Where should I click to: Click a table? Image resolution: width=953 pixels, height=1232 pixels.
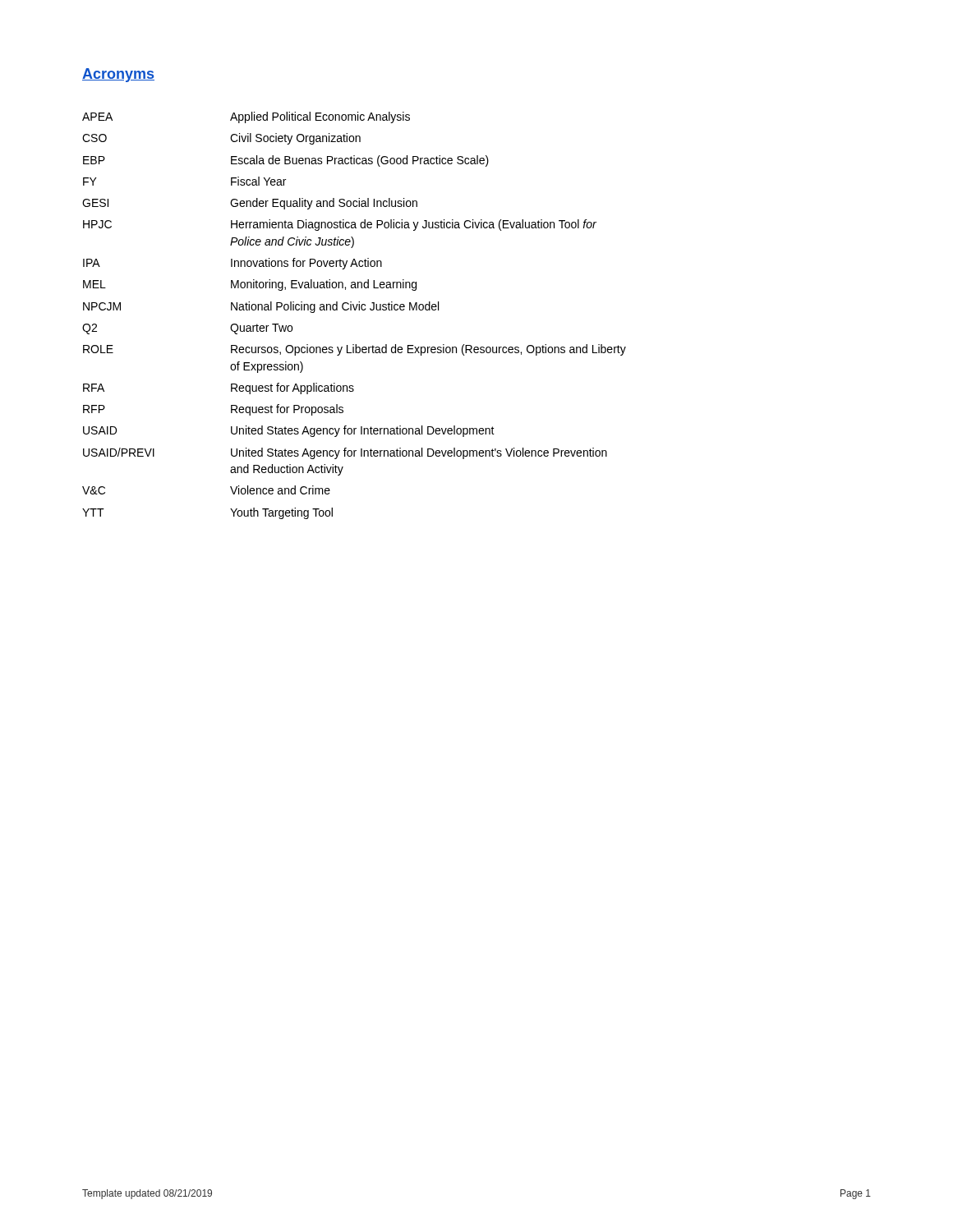(476, 315)
